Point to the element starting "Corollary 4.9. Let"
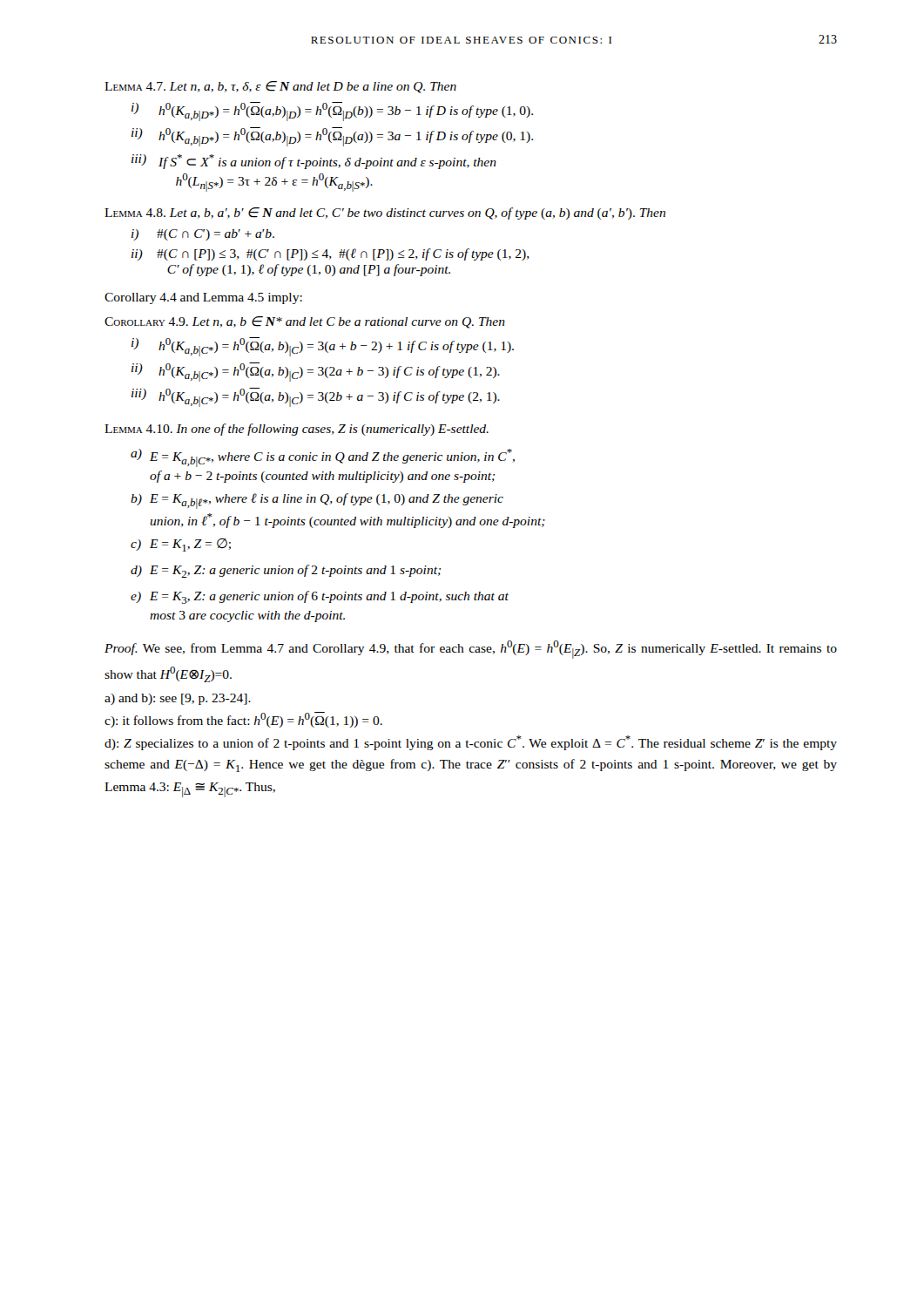Screen dimensions: 1307x924 [305, 321]
